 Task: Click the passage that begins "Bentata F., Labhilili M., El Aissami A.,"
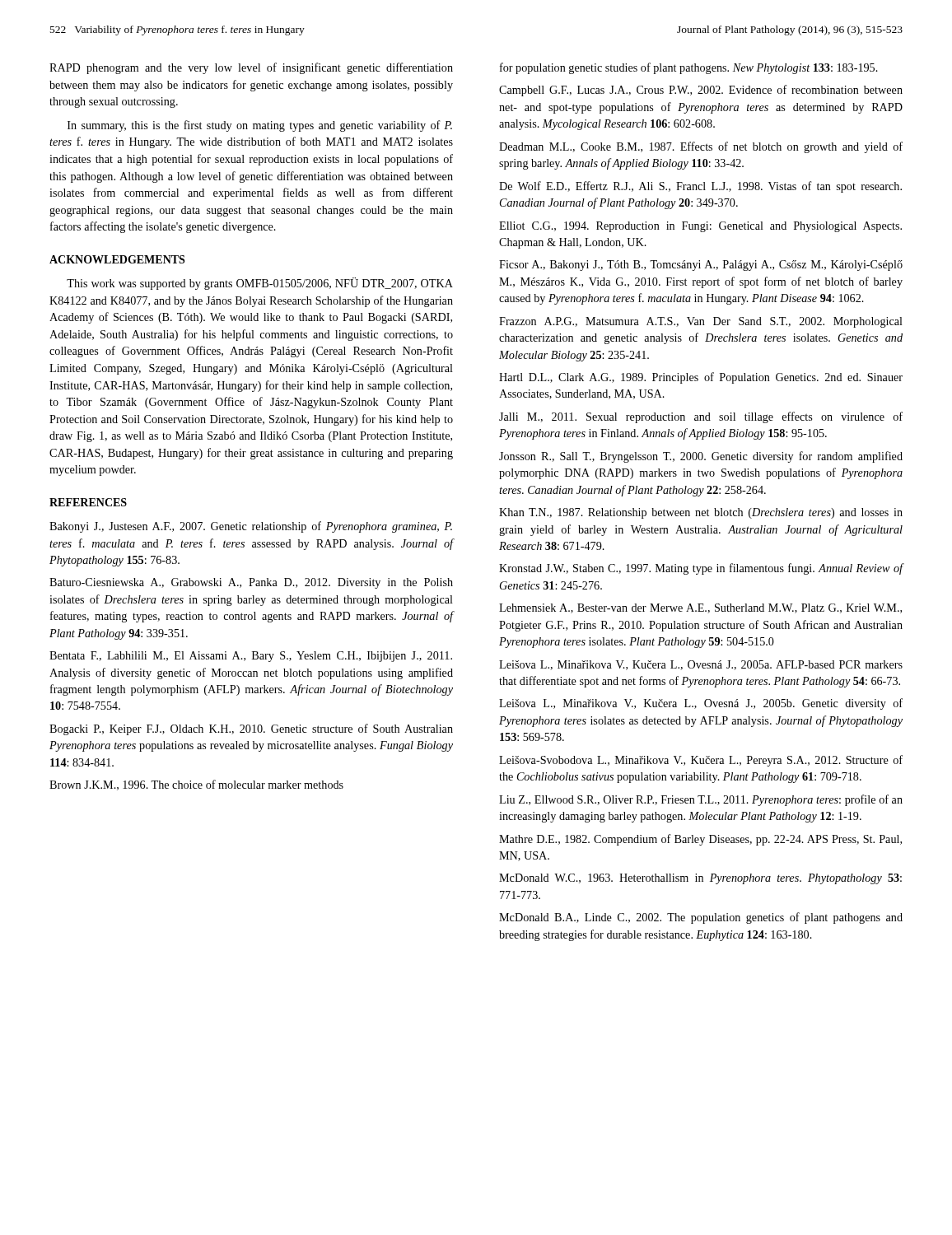(251, 681)
